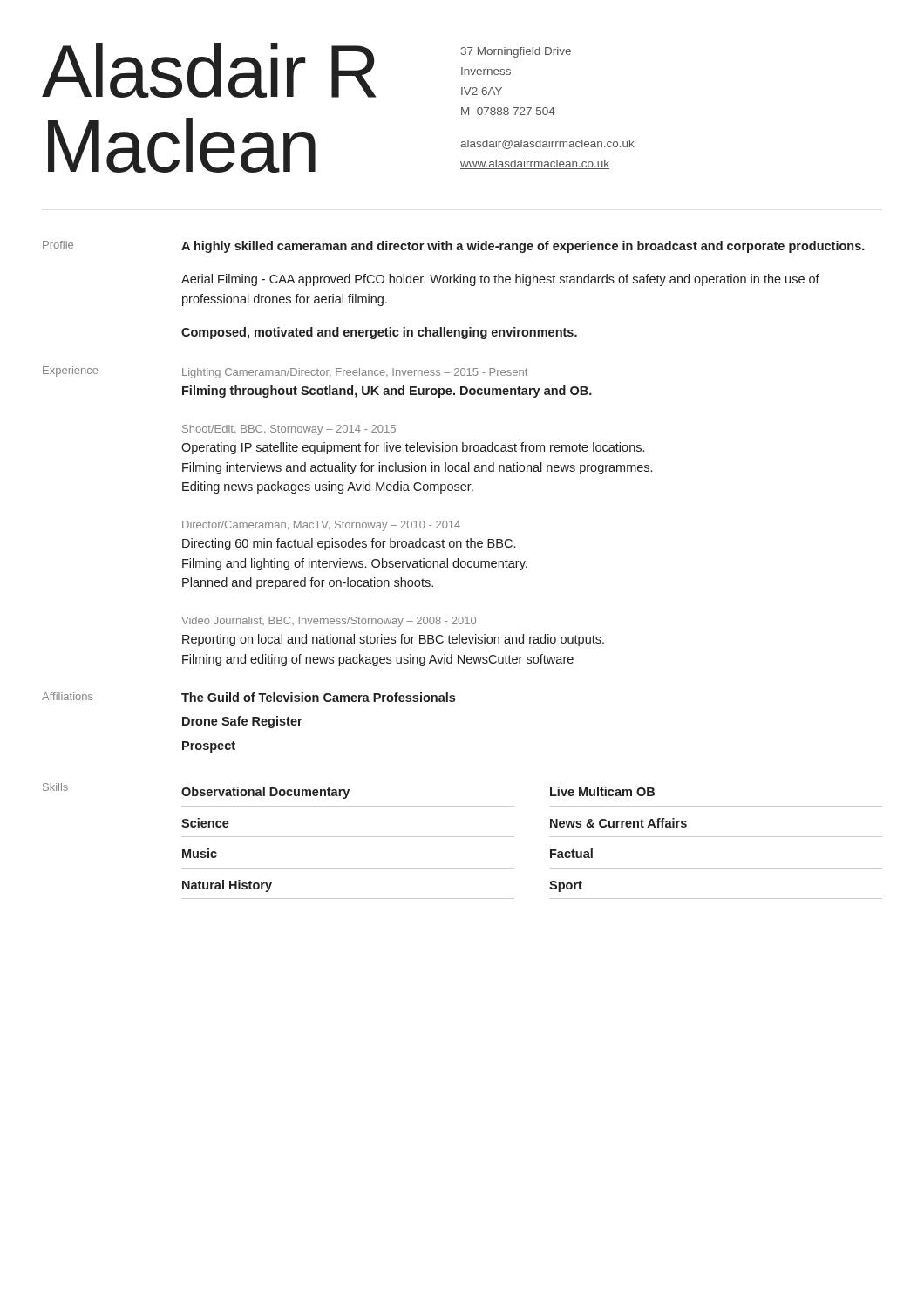This screenshot has height=1308, width=924.
Task: Find the passage starting "Aerial Filming - CAA approved"
Action: [x=500, y=289]
